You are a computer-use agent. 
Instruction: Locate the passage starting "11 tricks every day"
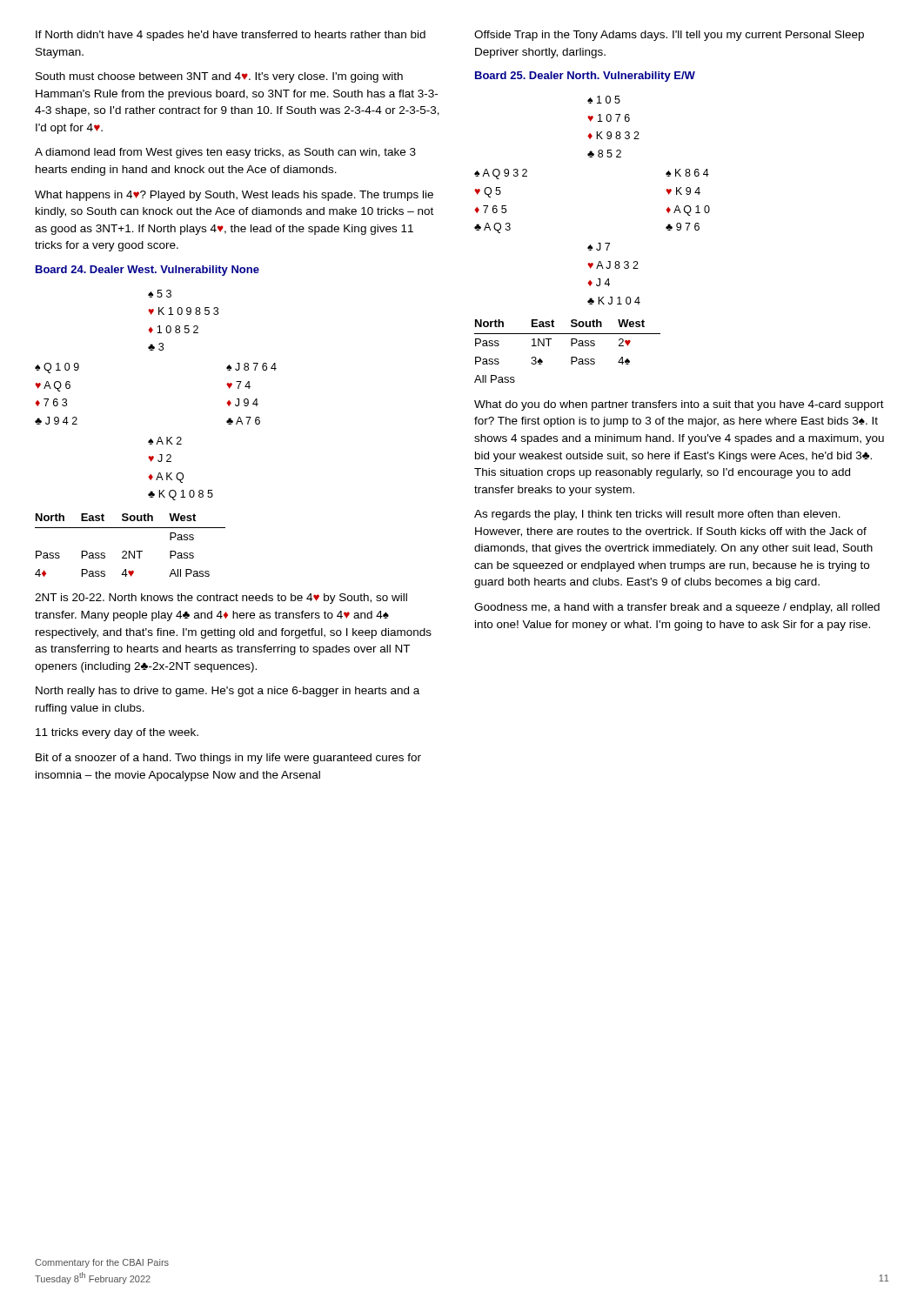[x=117, y=733]
